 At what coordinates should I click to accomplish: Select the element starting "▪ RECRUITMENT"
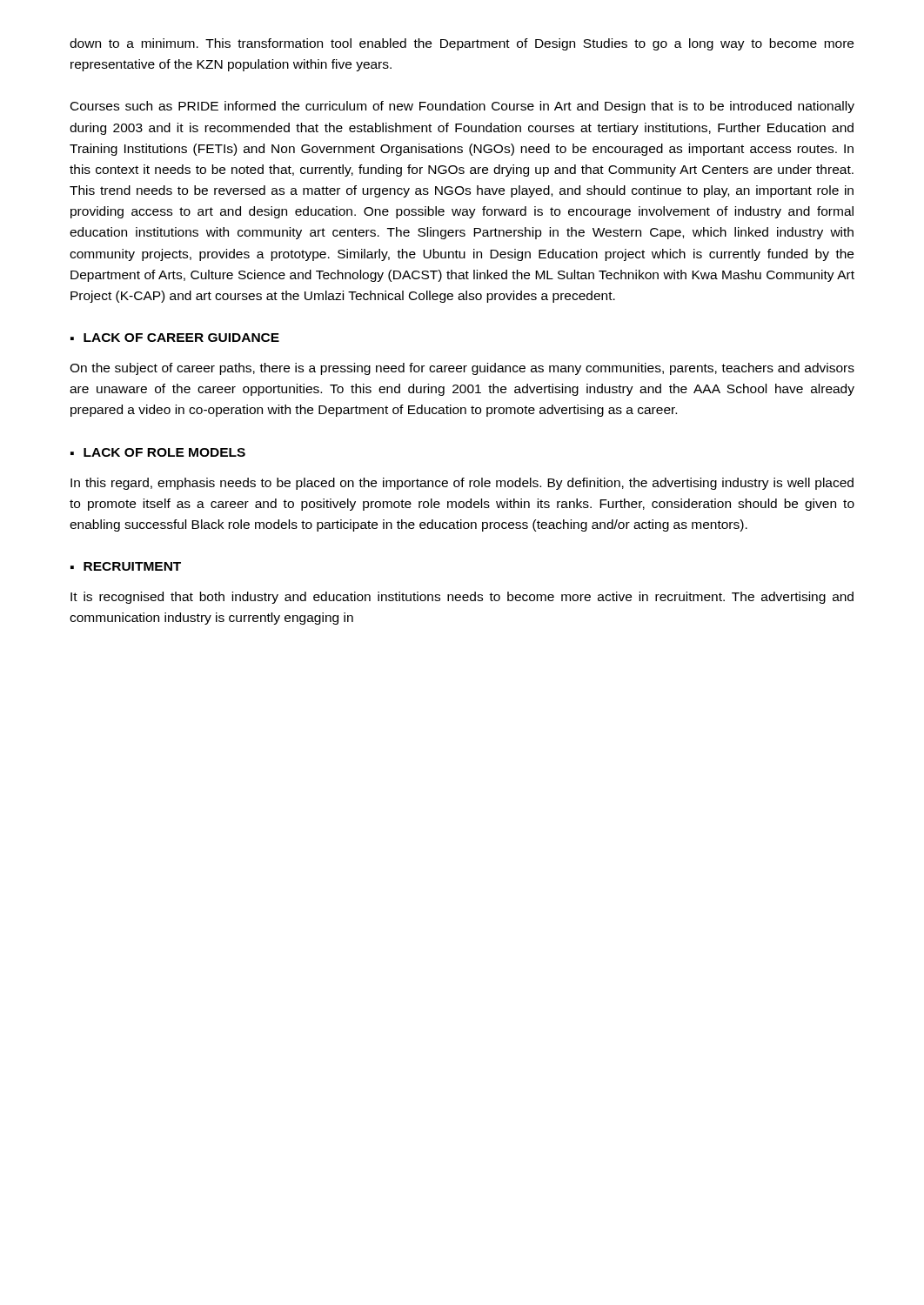click(x=125, y=567)
